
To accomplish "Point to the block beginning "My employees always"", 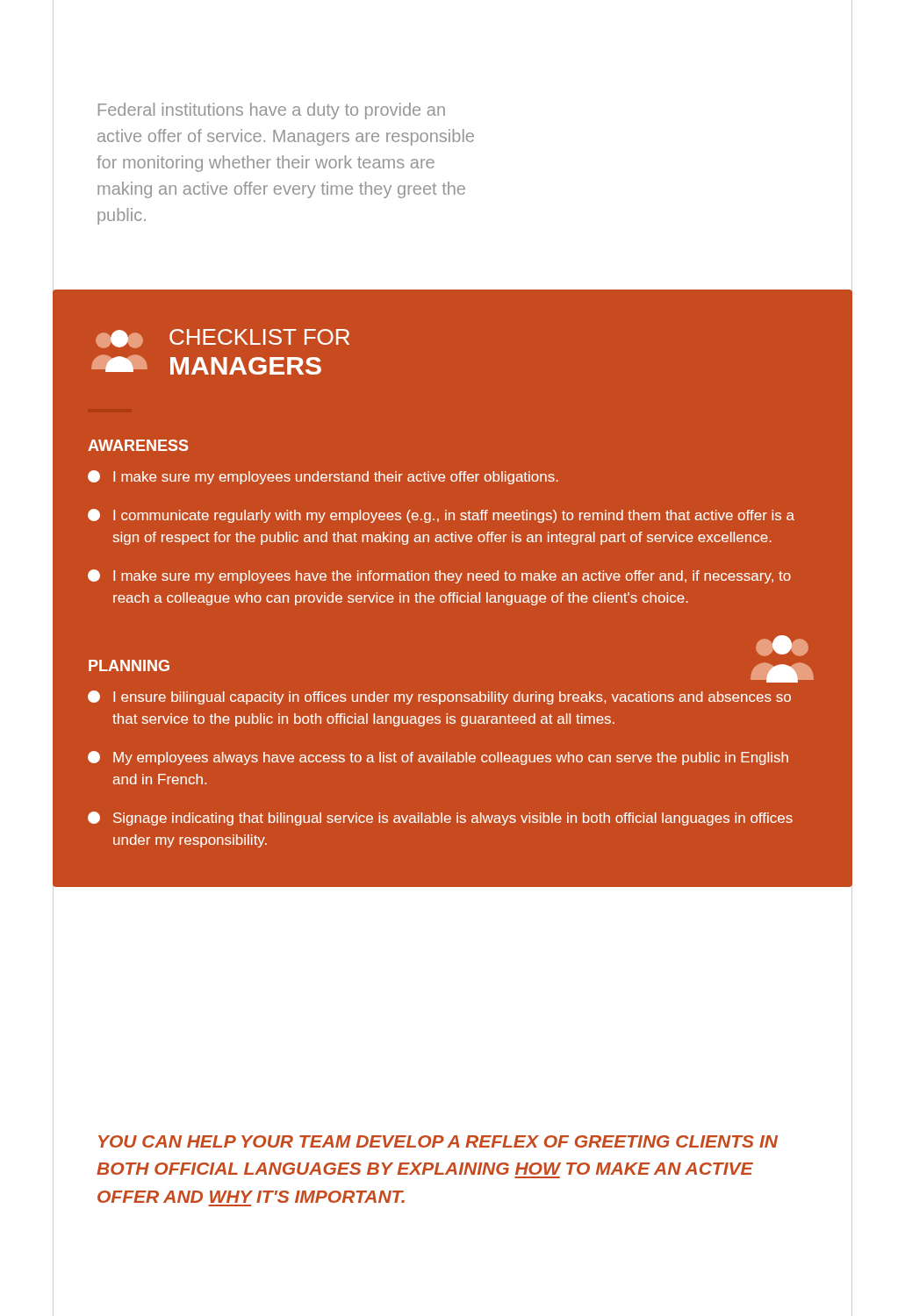I will (x=452, y=769).
